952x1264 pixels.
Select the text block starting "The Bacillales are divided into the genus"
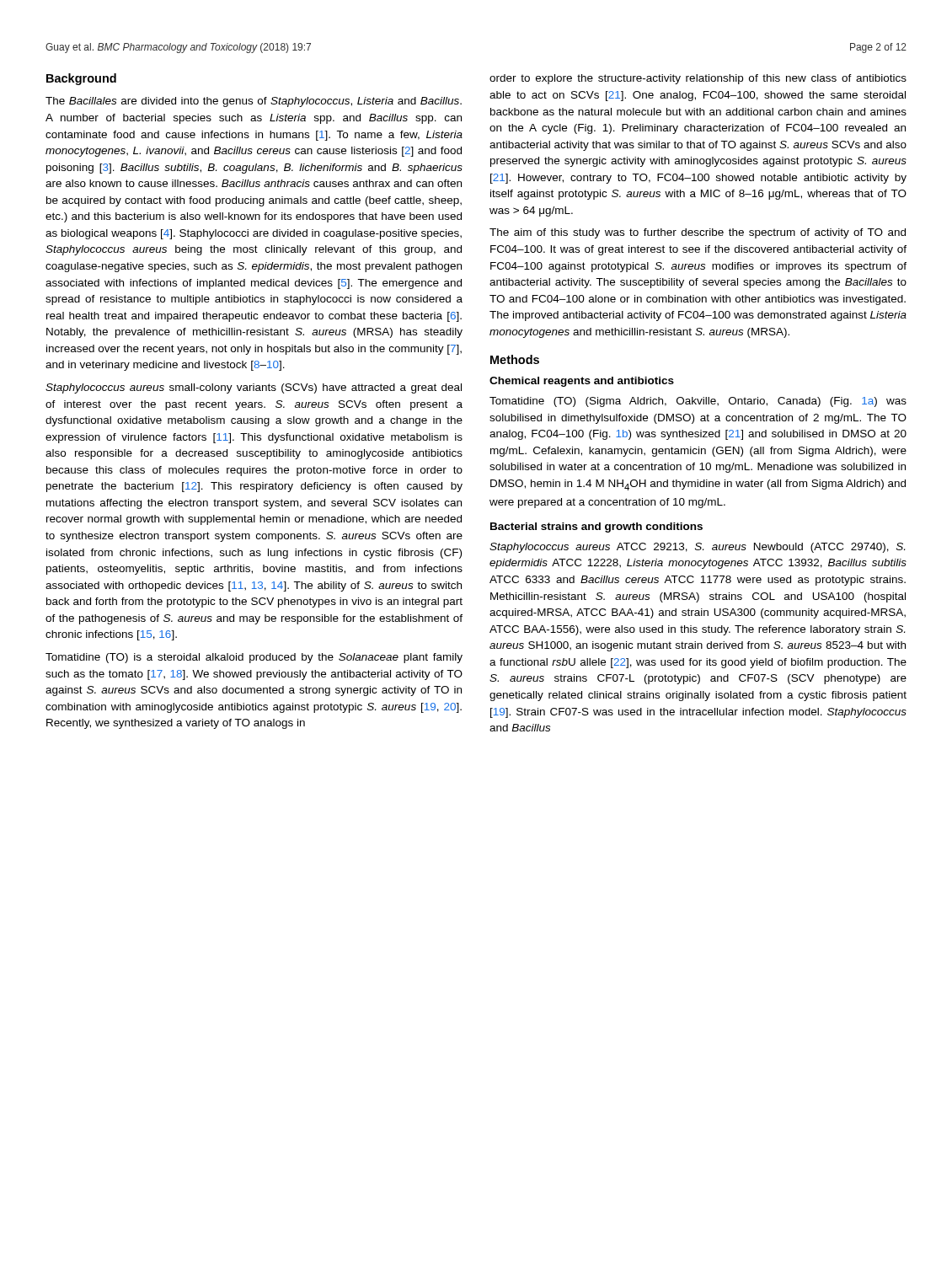pos(254,412)
